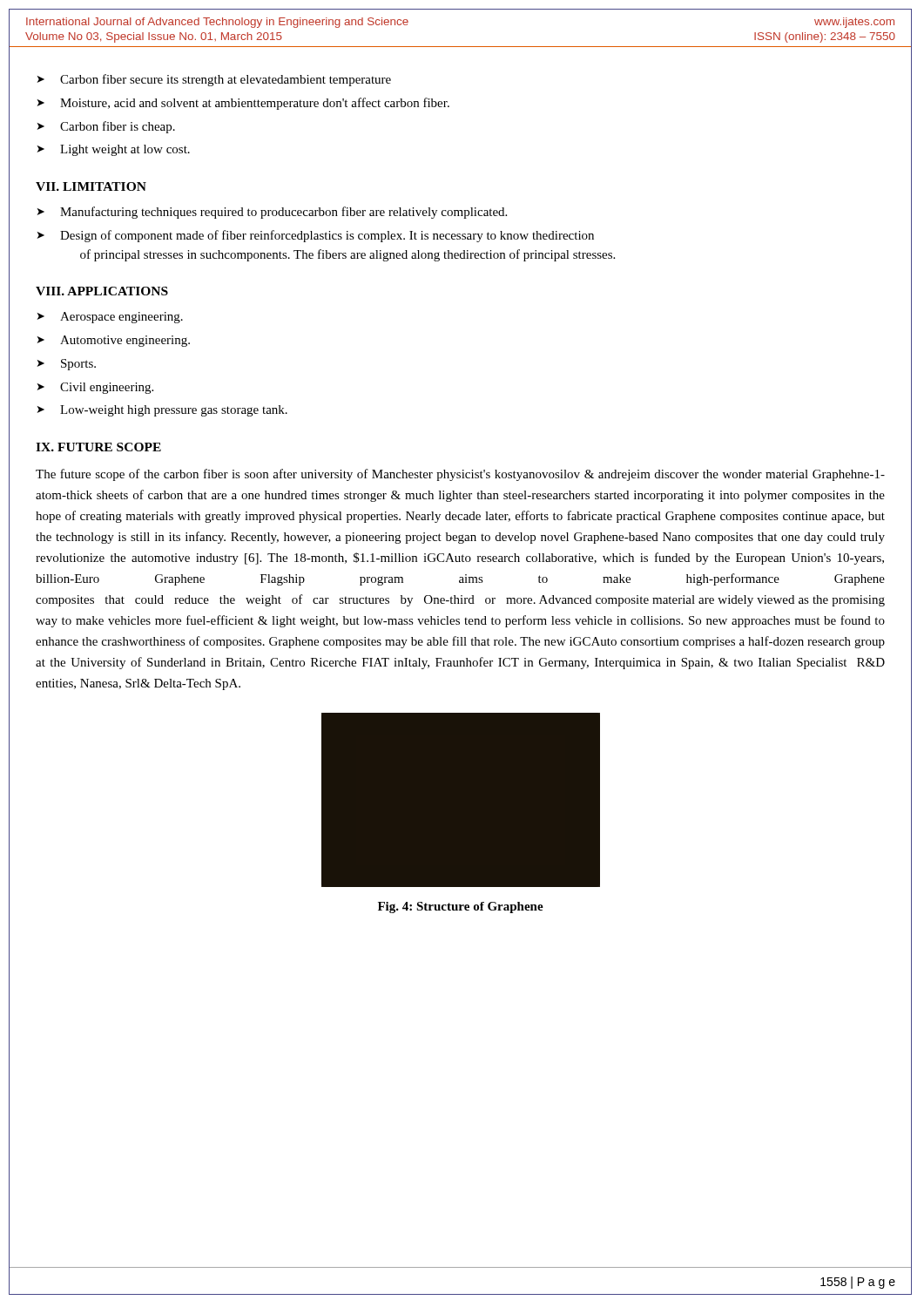Locate the text "➤ Automotive engineering."
Viewport: 924px width, 1307px height.
[x=113, y=341]
